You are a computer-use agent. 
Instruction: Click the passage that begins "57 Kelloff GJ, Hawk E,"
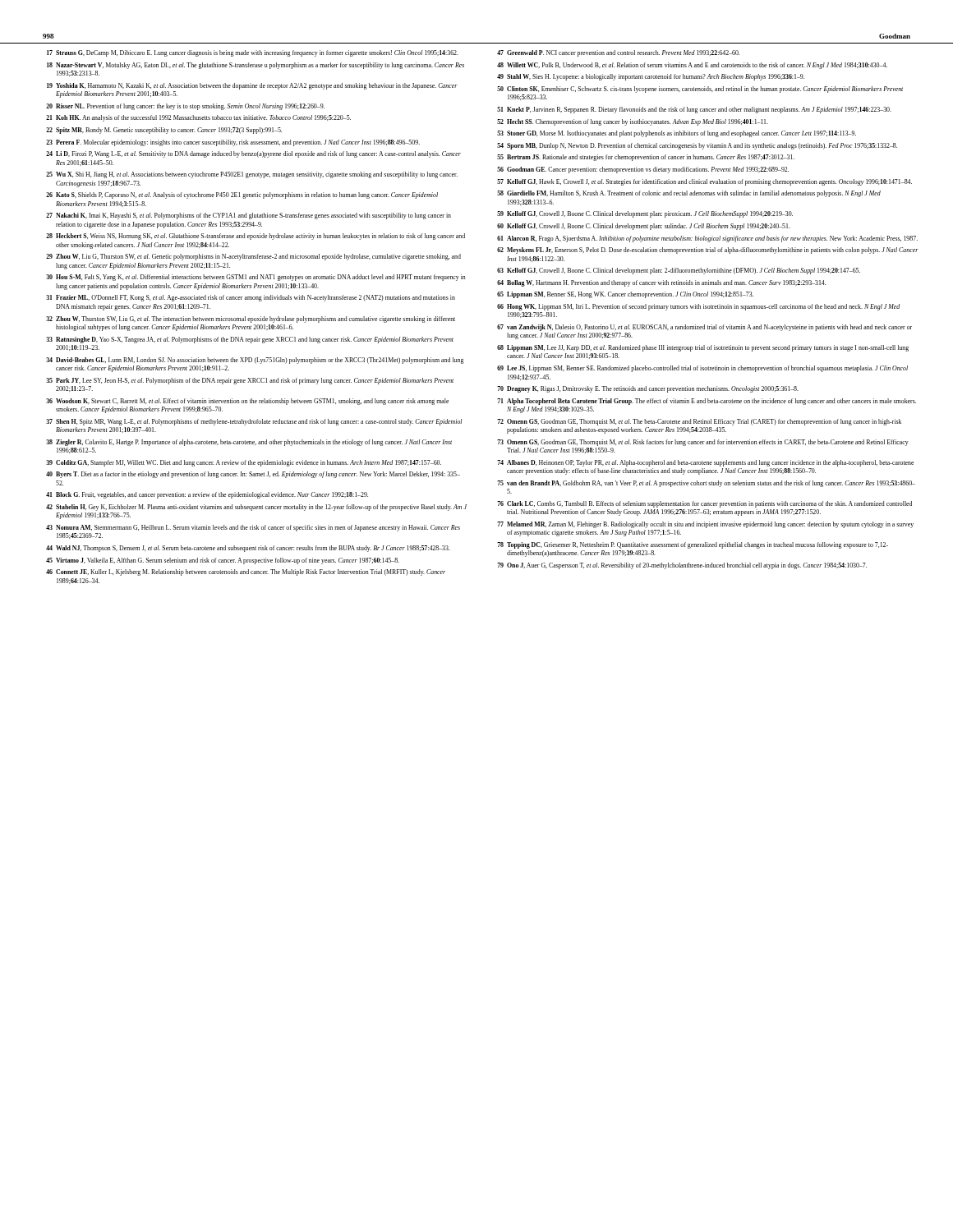(x=702, y=182)
